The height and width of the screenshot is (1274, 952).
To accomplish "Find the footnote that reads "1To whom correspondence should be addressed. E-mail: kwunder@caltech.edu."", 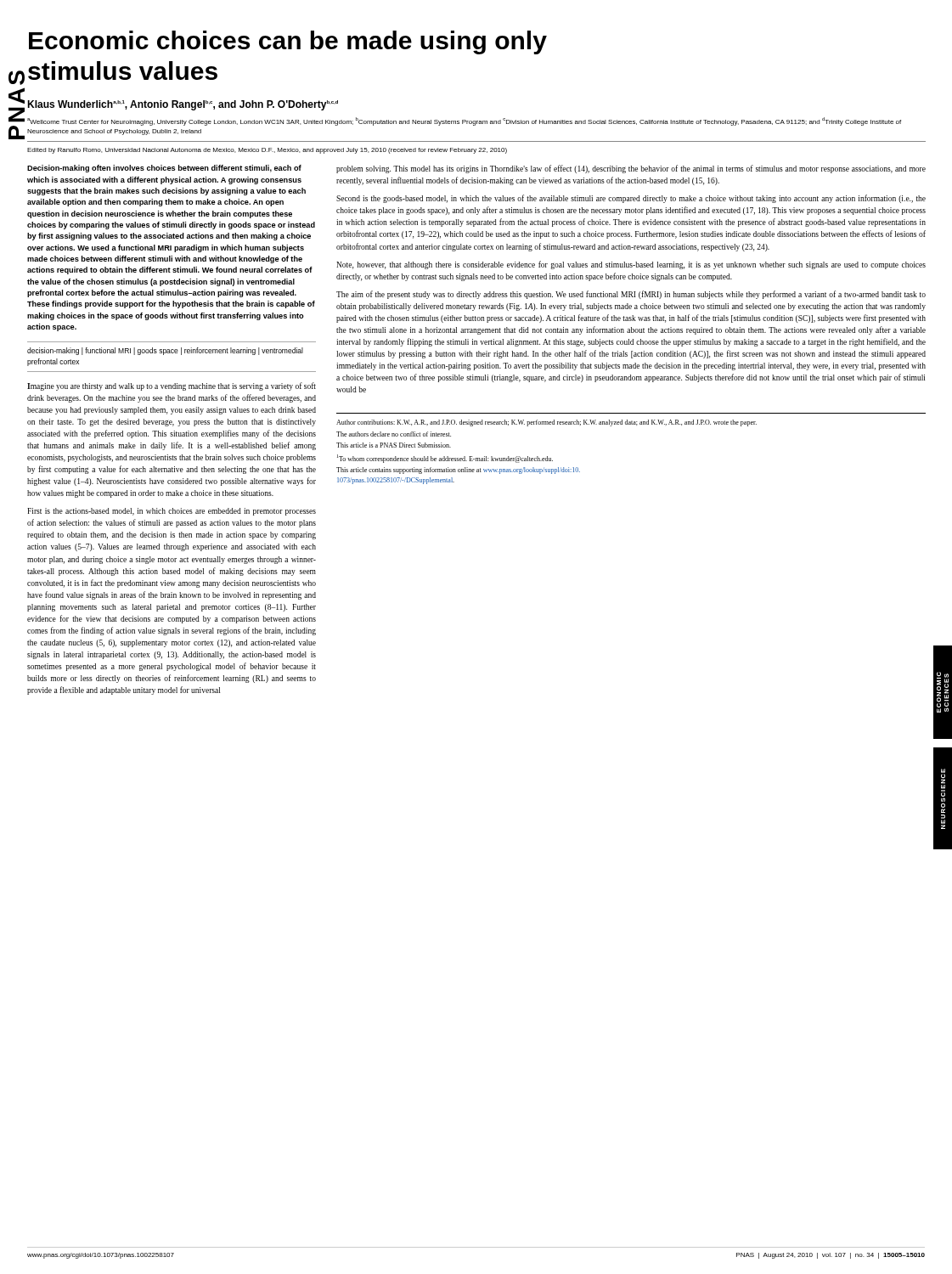I will tap(445, 458).
